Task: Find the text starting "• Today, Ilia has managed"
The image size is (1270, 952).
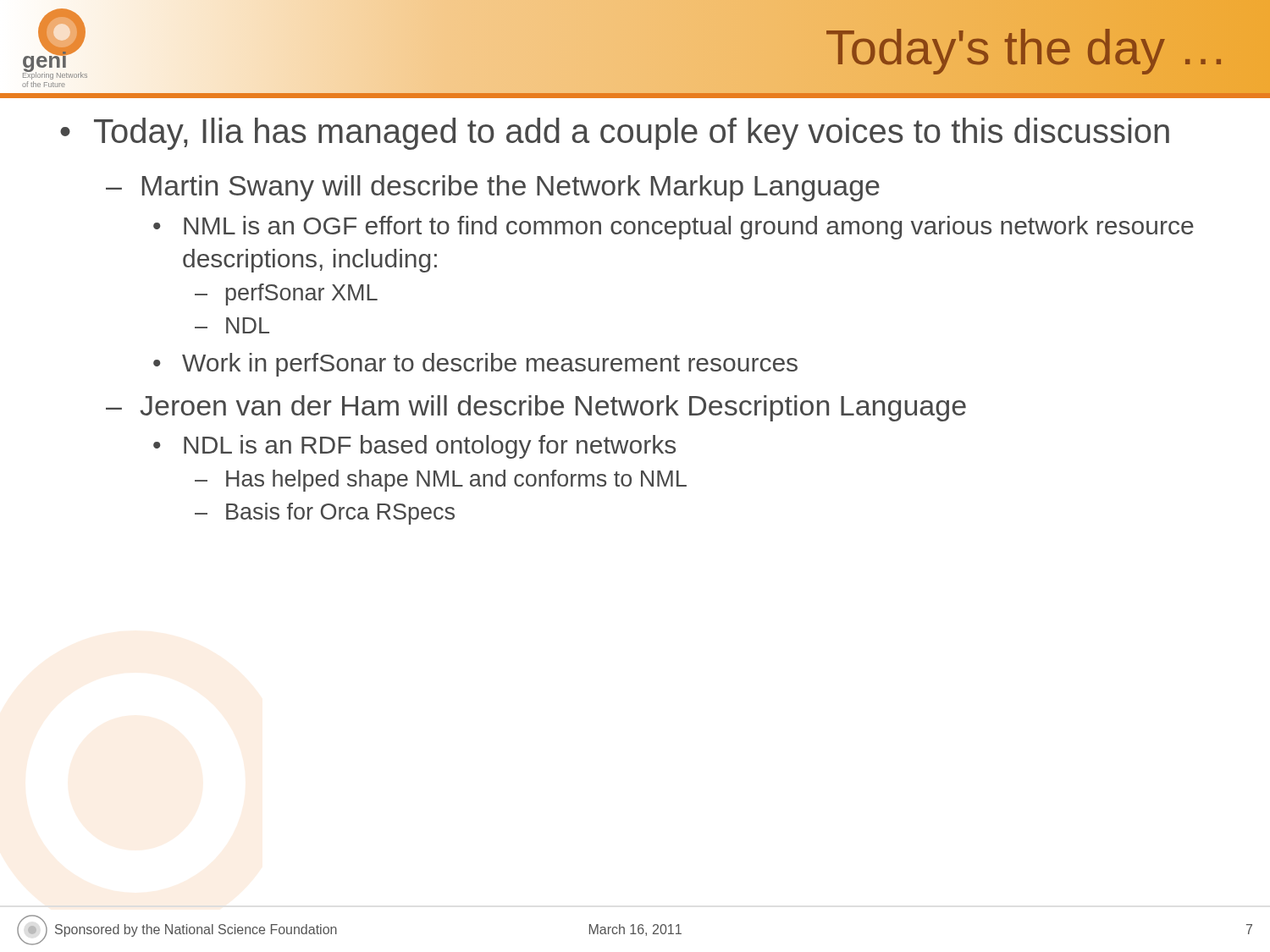Action: tap(615, 131)
